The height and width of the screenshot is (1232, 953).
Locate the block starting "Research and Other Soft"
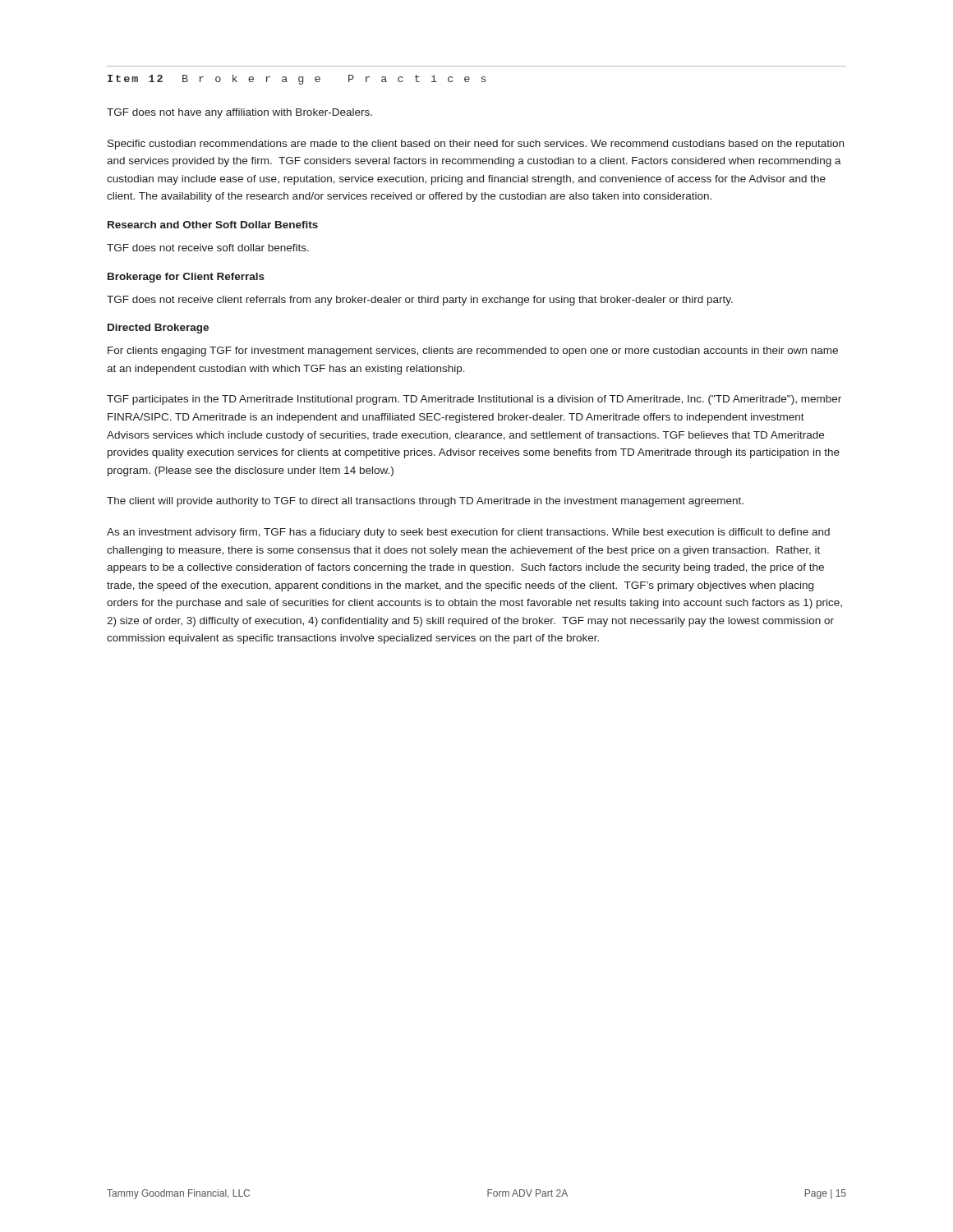(213, 225)
